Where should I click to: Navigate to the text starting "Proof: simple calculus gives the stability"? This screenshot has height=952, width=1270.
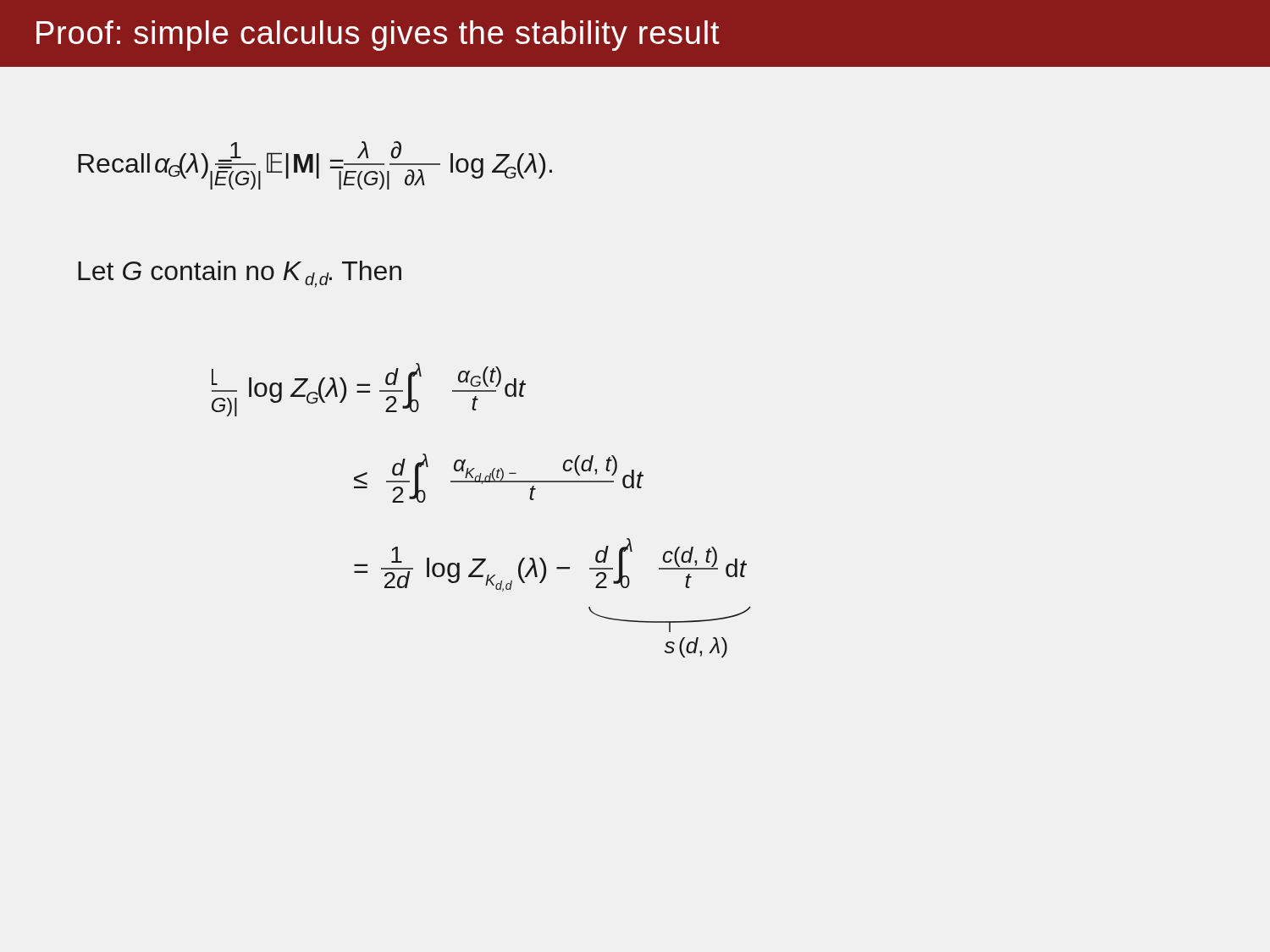point(377,33)
